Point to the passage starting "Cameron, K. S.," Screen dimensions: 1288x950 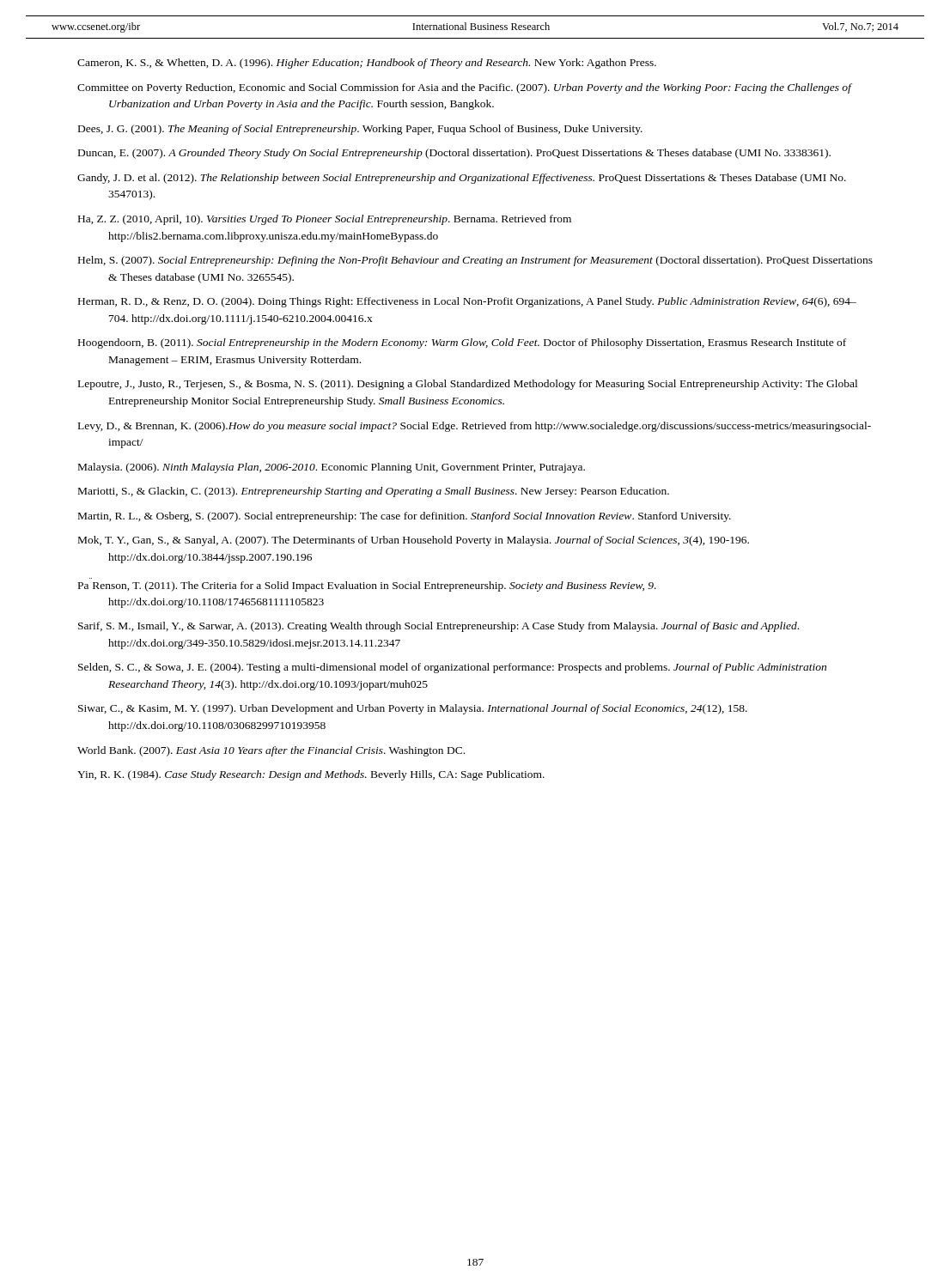[x=367, y=62]
